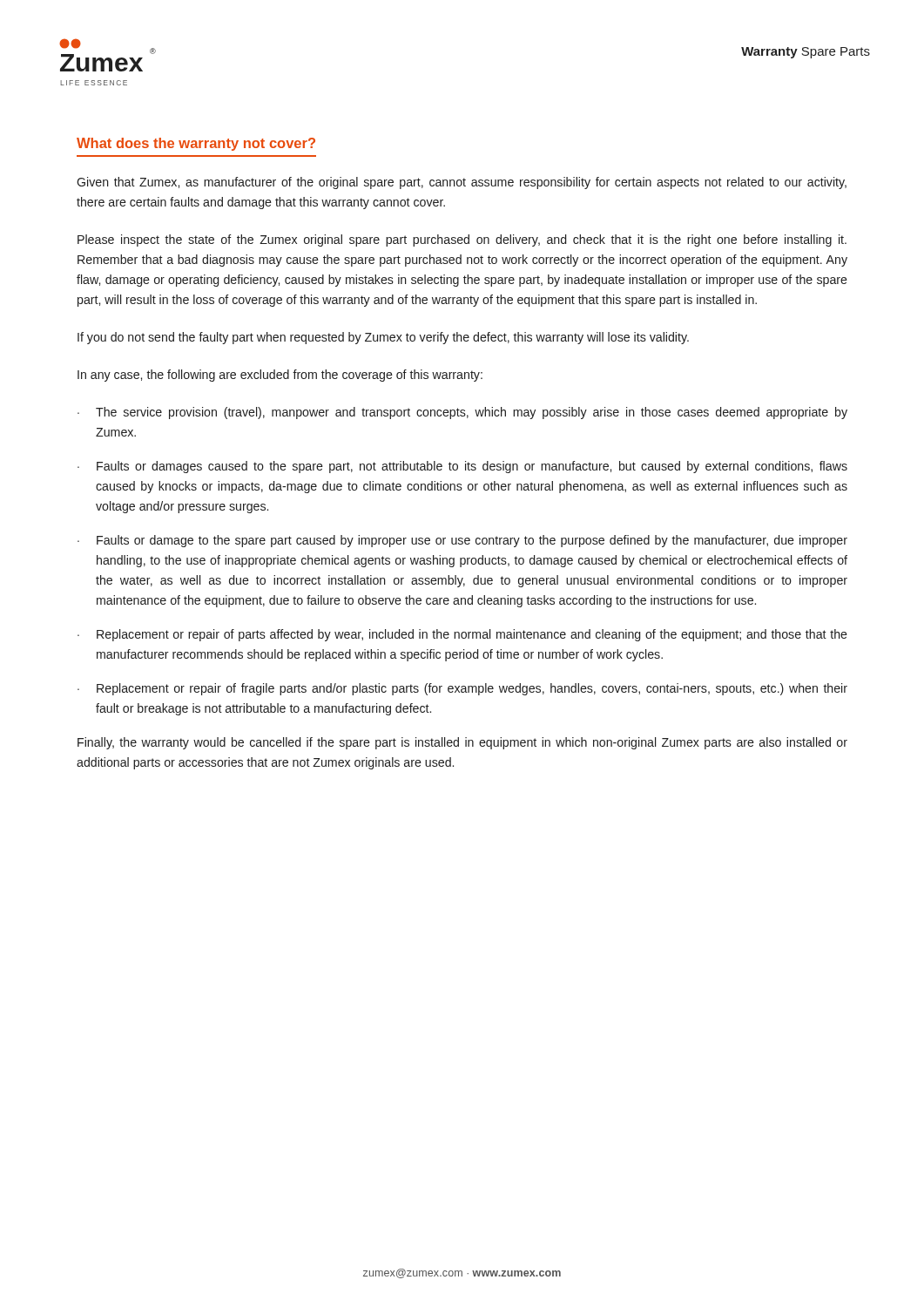Click on the list item that reads "· The service provision (travel),"
The height and width of the screenshot is (1307, 924).
pyautogui.click(x=462, y=423)
